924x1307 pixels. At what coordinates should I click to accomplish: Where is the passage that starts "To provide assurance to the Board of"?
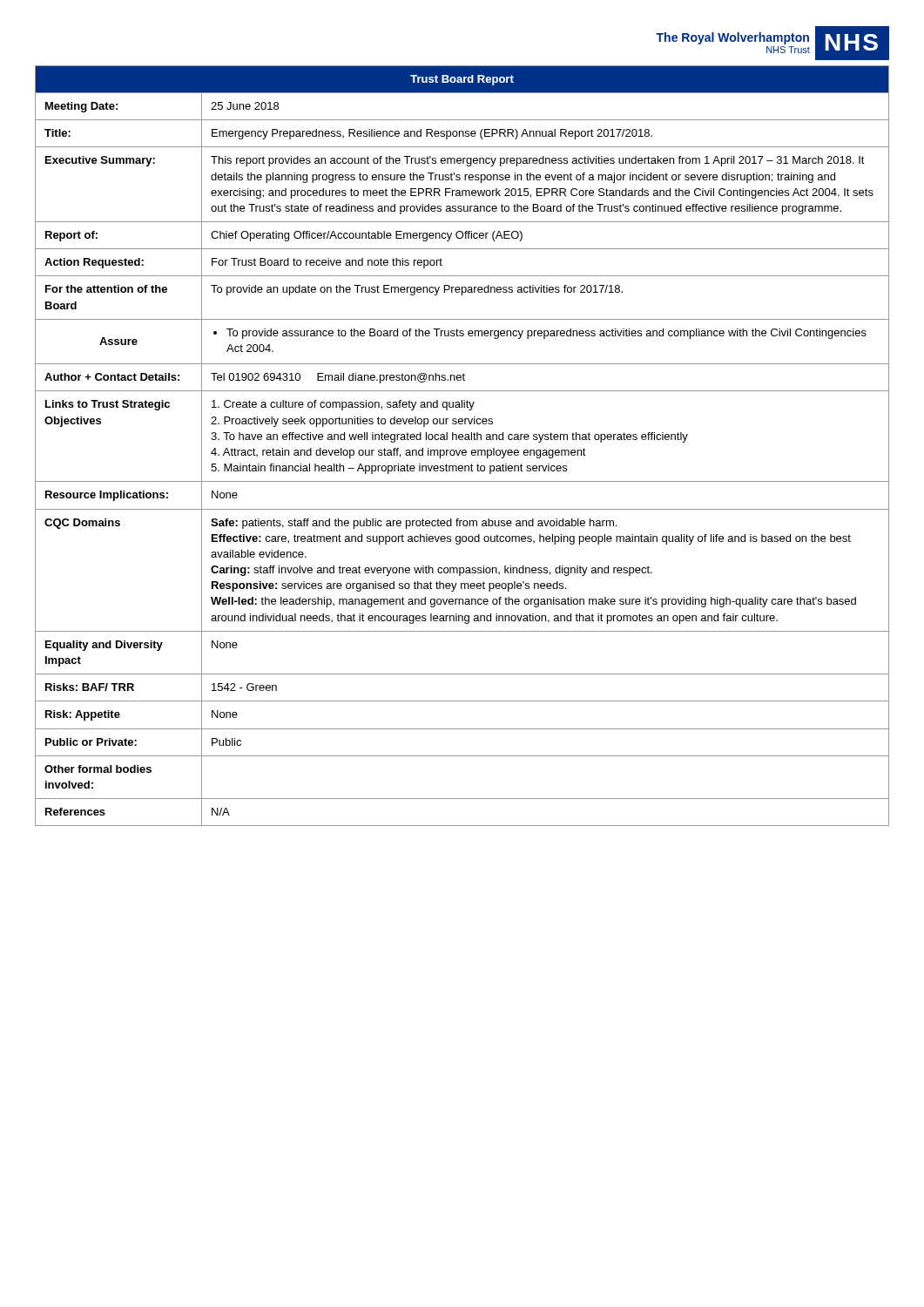click(545, 341)
